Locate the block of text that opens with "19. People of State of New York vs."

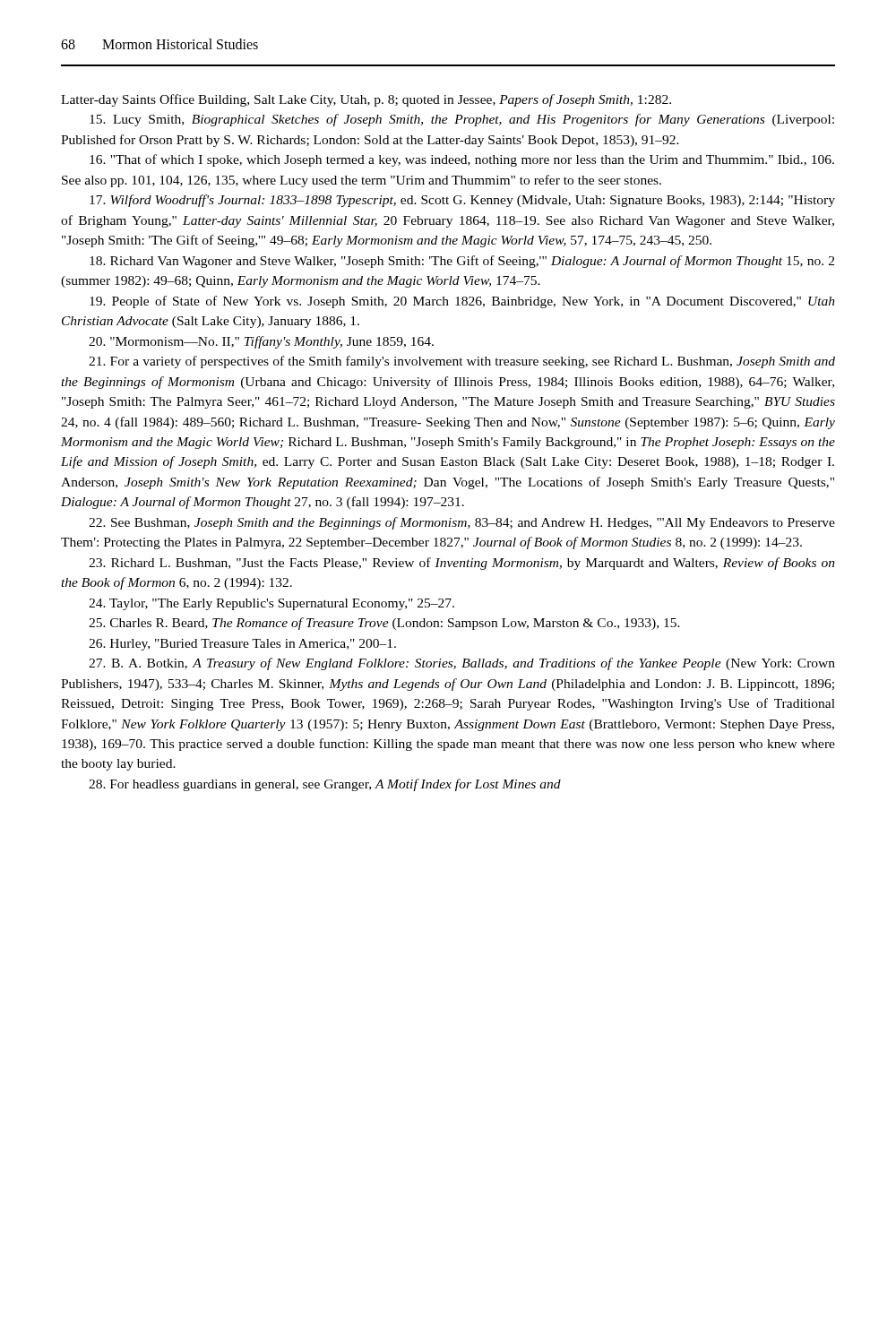pos(448,311)
